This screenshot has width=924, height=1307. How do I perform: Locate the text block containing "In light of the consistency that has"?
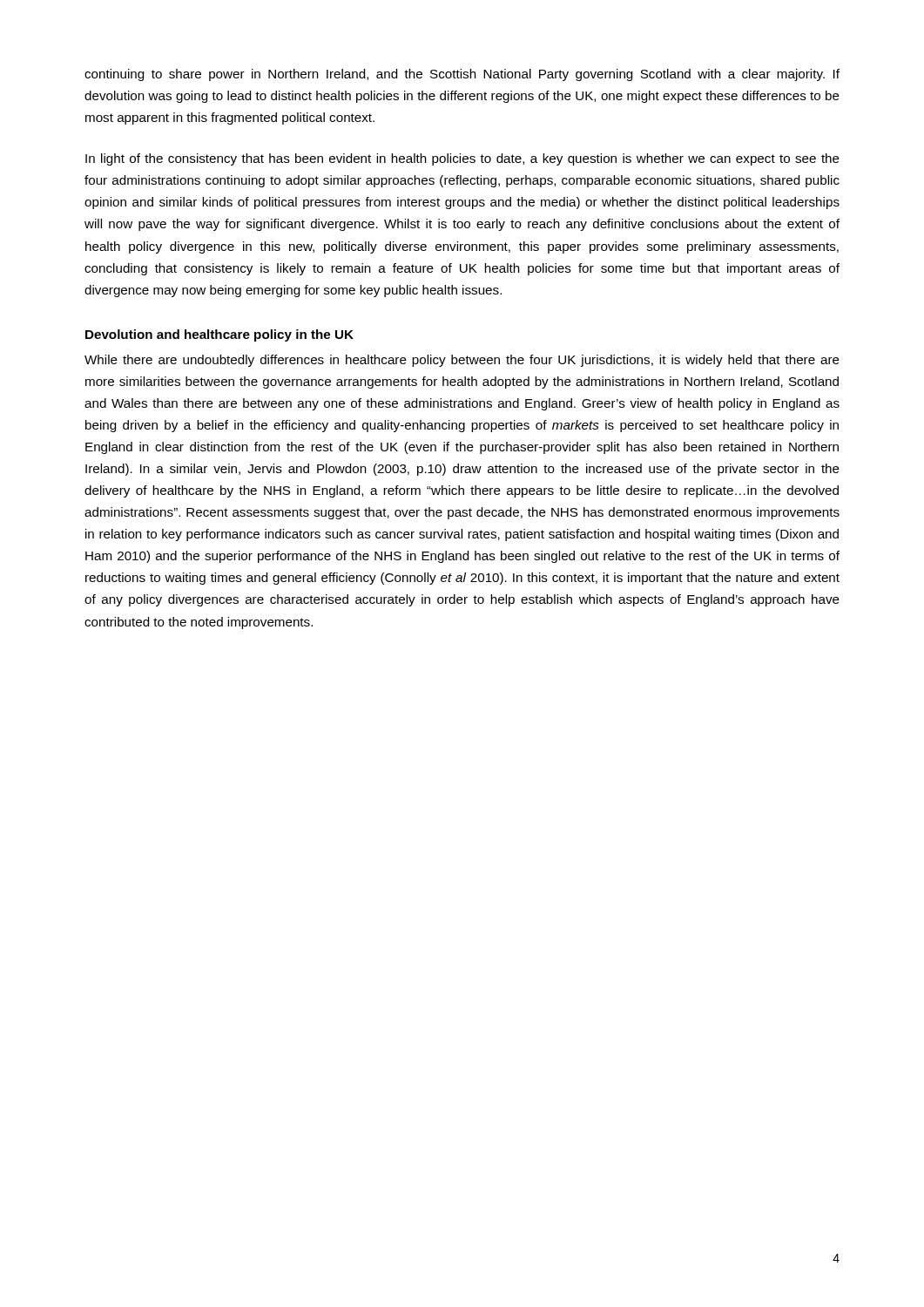[462, 224]
